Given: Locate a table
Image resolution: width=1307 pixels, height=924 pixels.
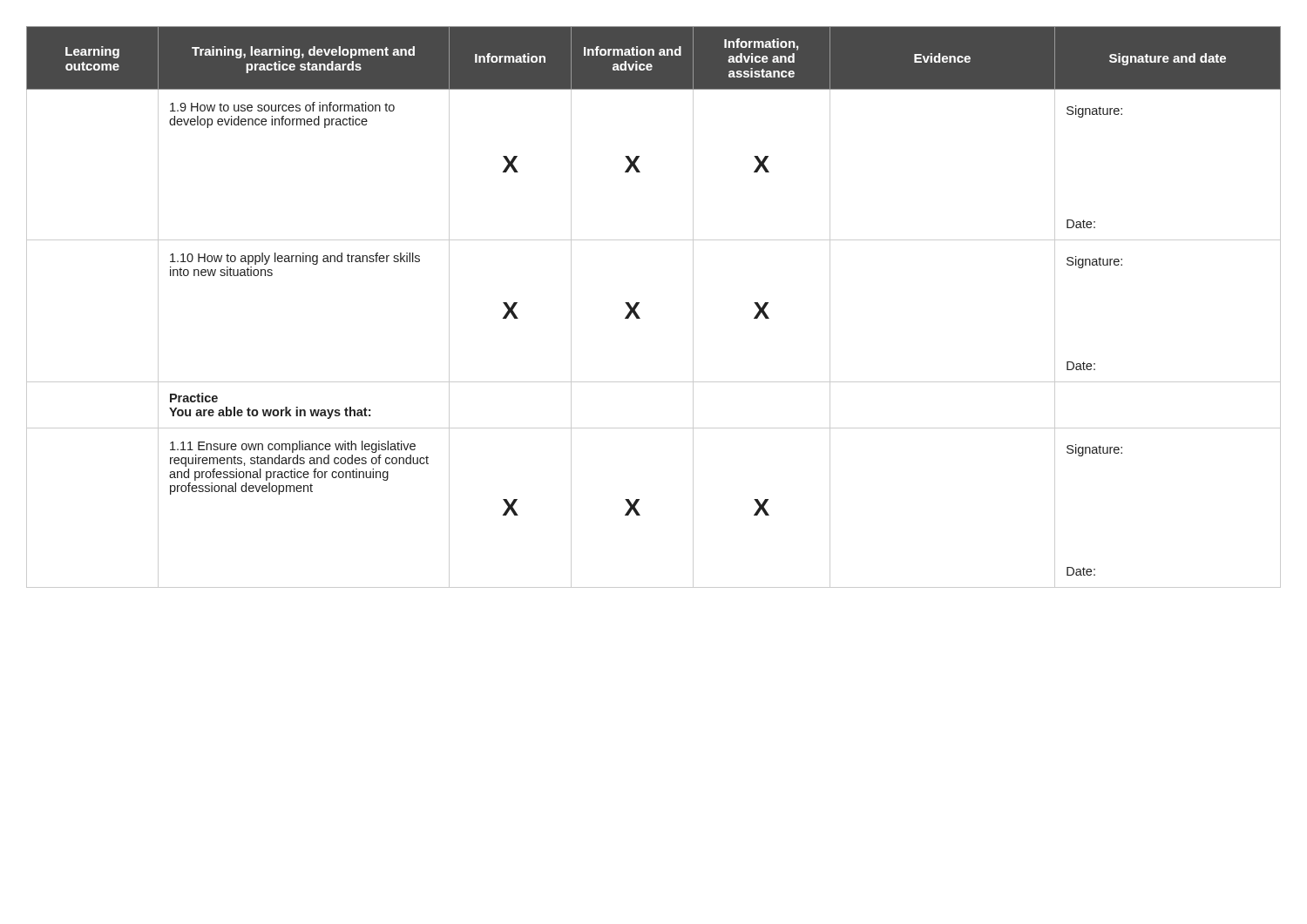Looking at the screenshot, I should 654,307.
